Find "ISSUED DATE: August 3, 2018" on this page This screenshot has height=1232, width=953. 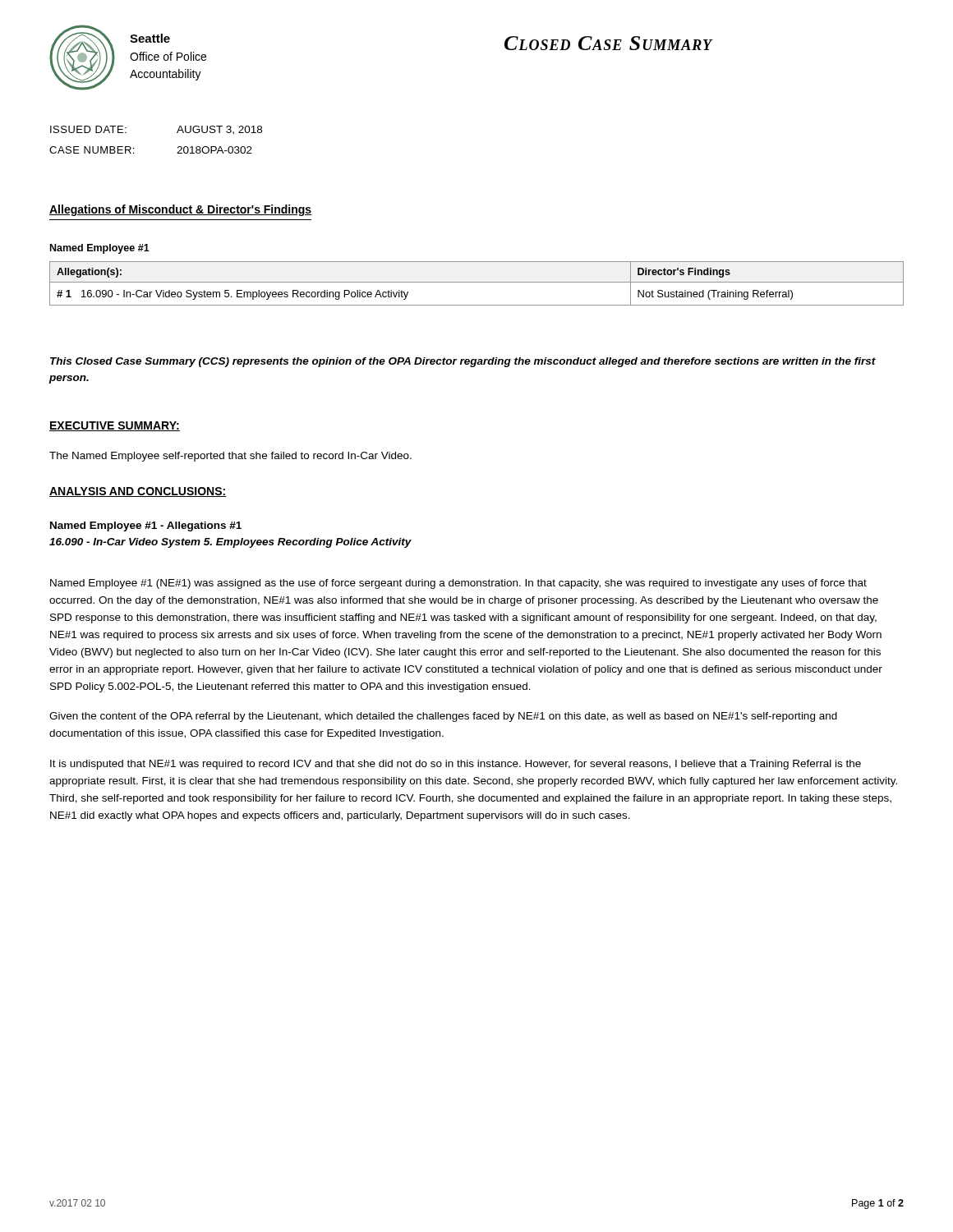coord(89,131)
